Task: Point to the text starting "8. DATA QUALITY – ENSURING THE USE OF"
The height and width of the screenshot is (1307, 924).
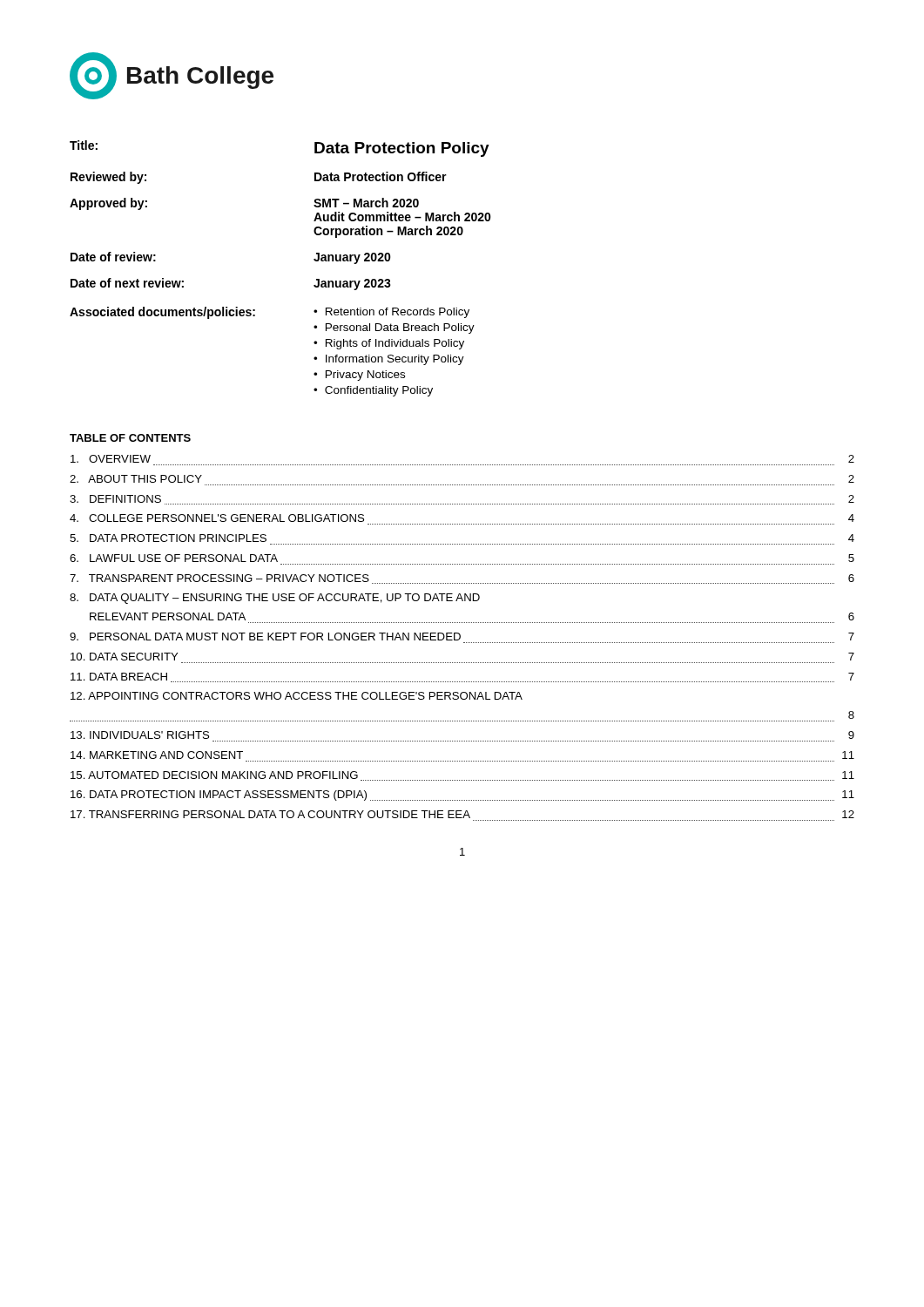Action: (462, 608)
